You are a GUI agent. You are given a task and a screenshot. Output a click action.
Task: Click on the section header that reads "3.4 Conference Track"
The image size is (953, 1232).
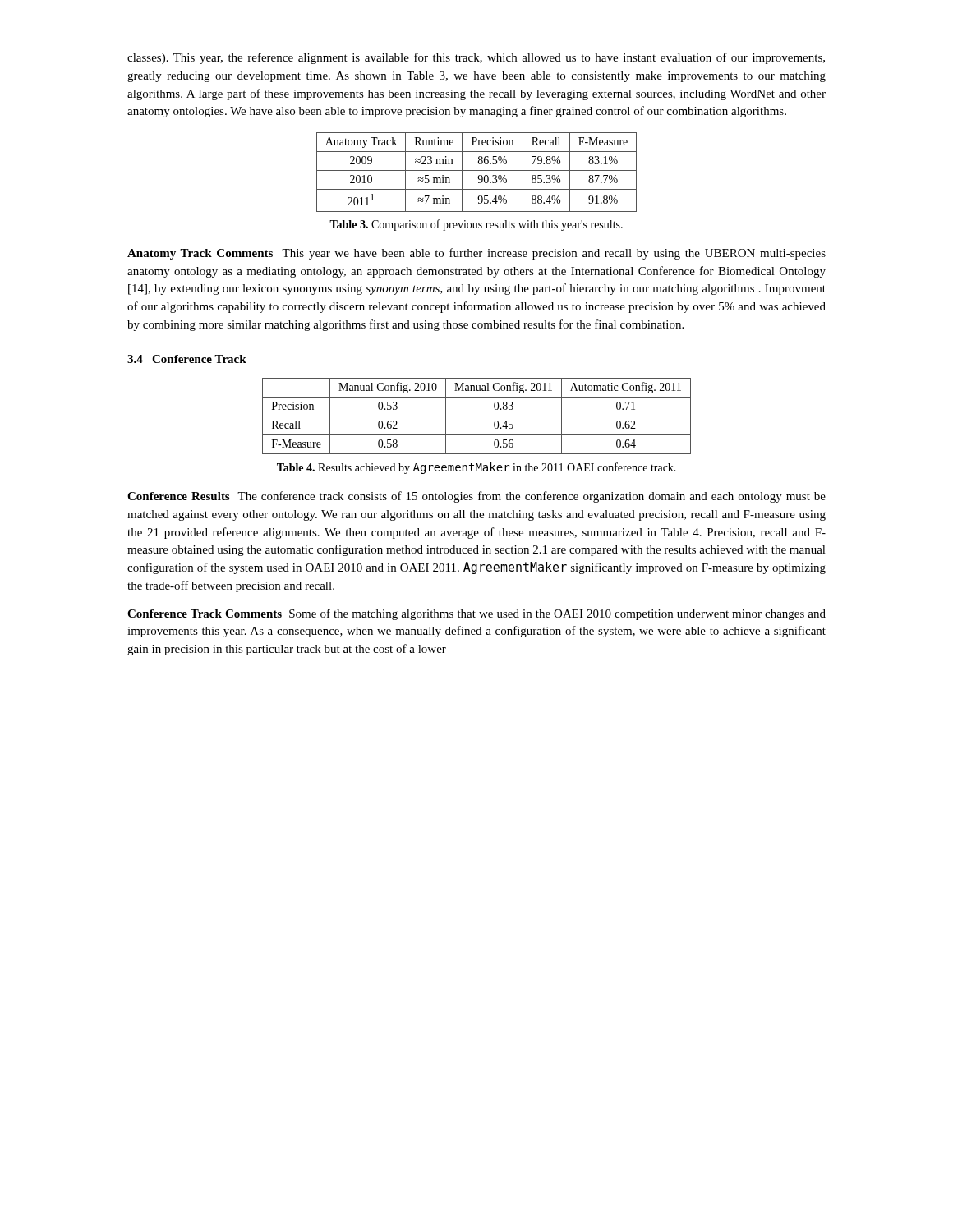point(187,359)
